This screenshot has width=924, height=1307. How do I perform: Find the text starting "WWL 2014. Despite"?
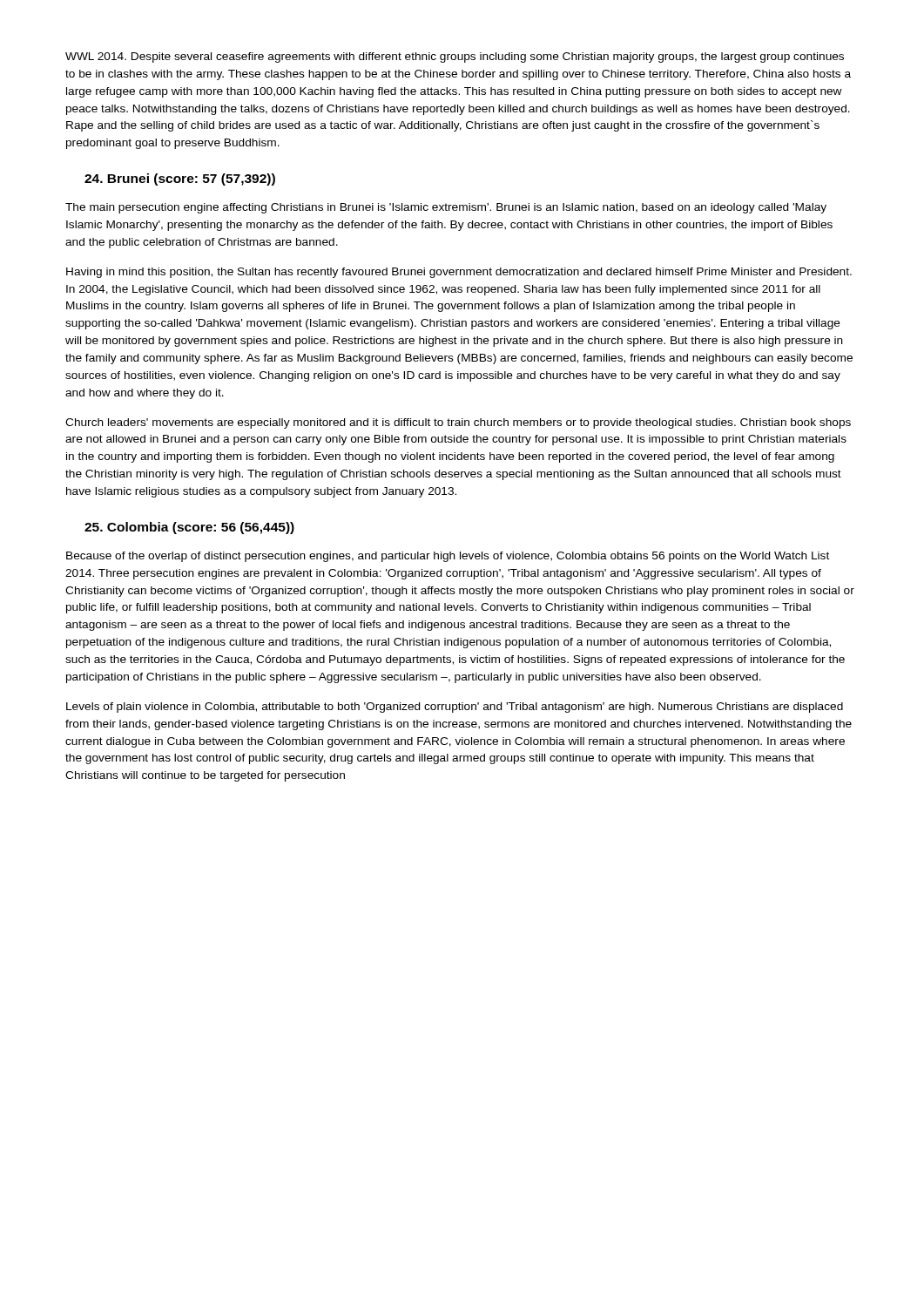click(x=458, y=99)
